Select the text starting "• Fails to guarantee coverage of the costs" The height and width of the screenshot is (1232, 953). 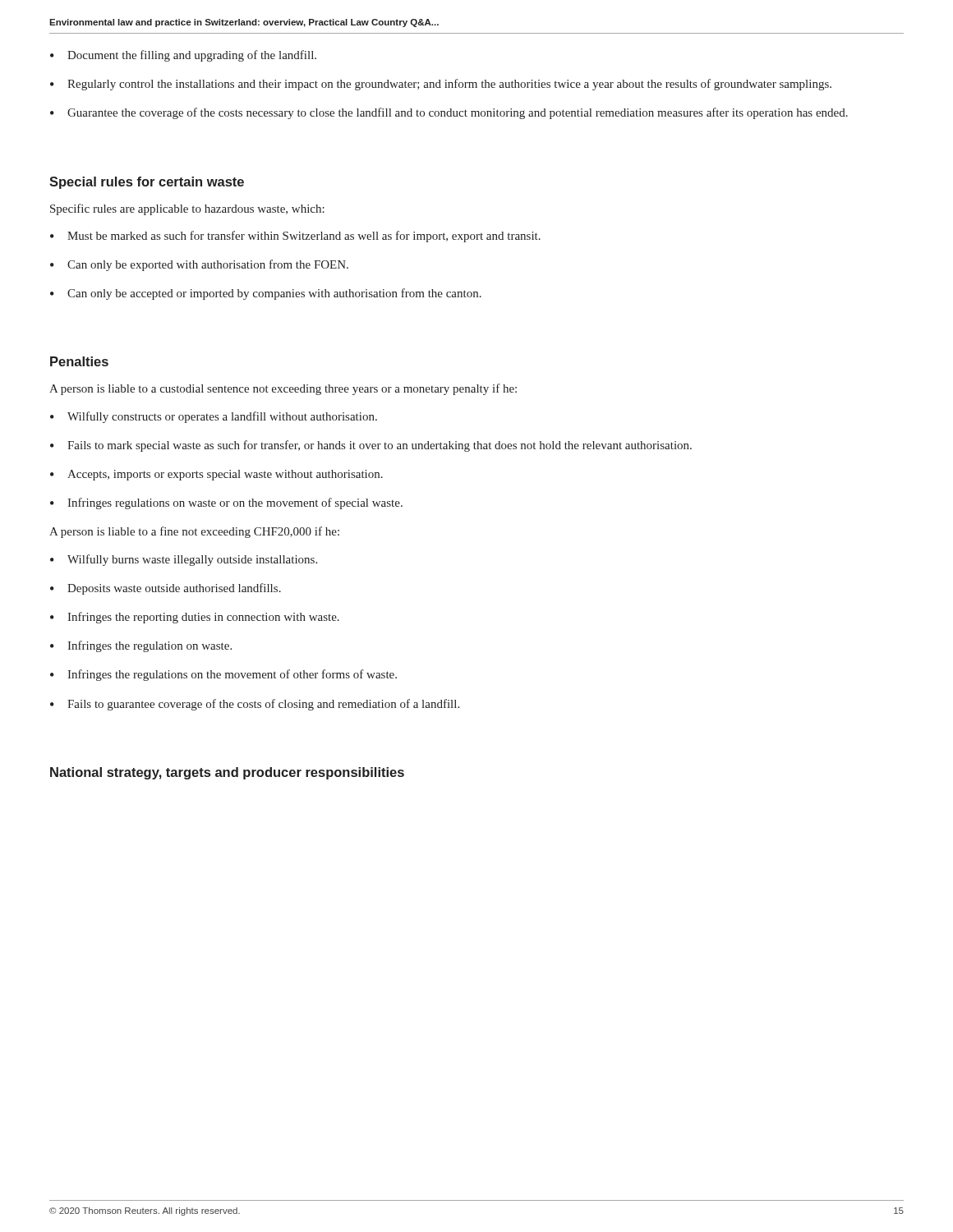(x=255, y=705)
